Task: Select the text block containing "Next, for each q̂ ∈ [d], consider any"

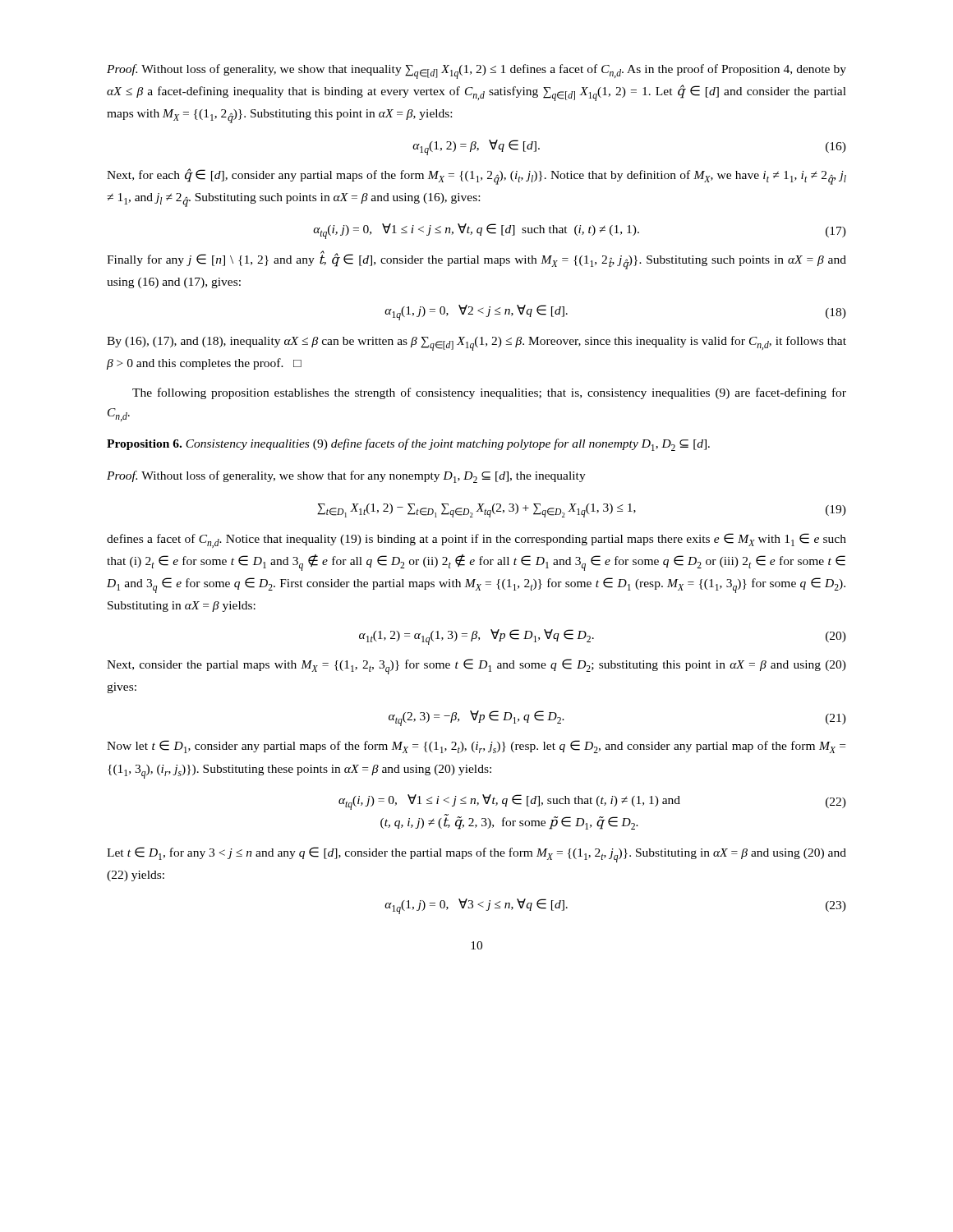Action: (x=476, y=188)
